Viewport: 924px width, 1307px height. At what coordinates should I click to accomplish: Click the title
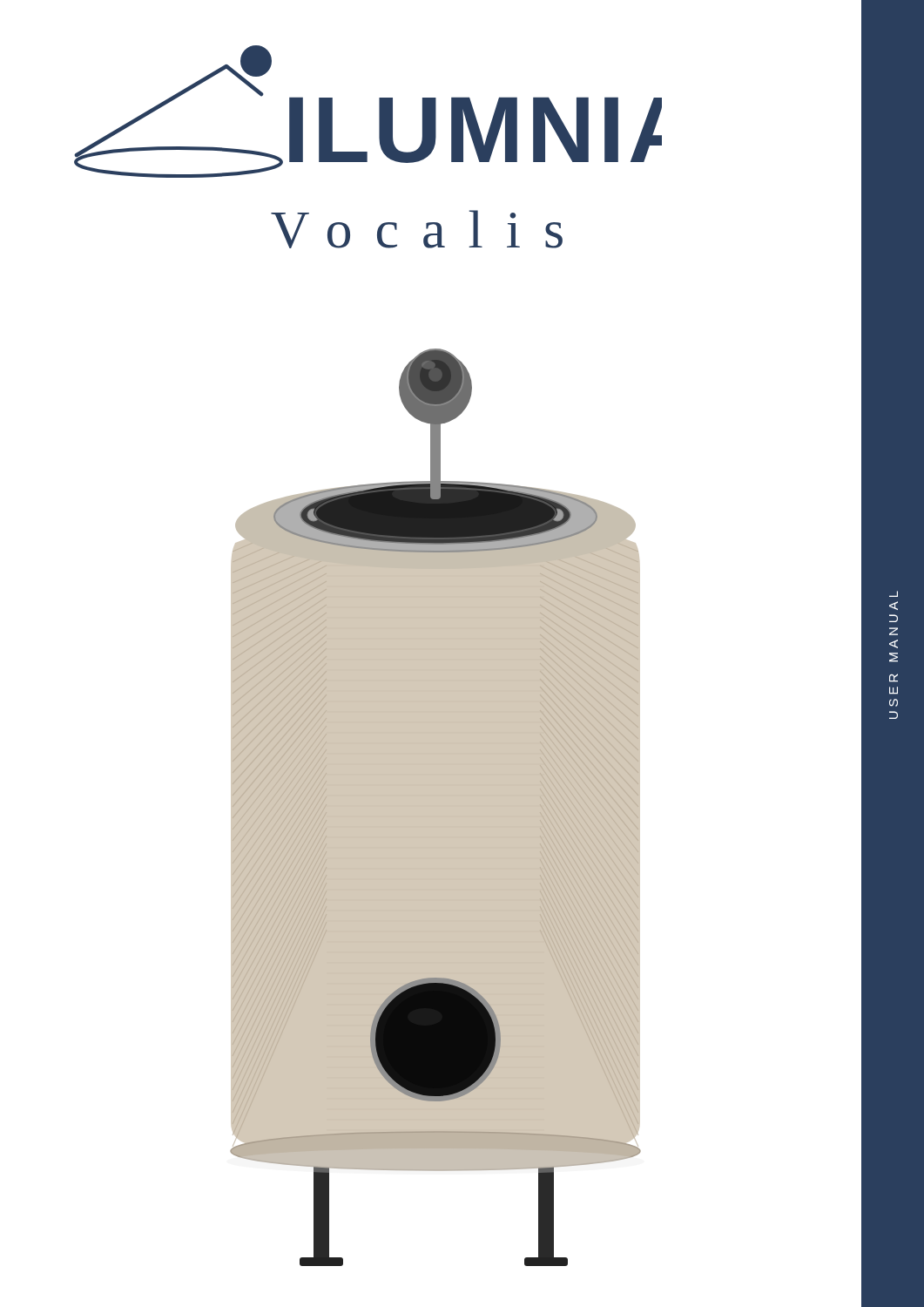(x=429, y=229)
